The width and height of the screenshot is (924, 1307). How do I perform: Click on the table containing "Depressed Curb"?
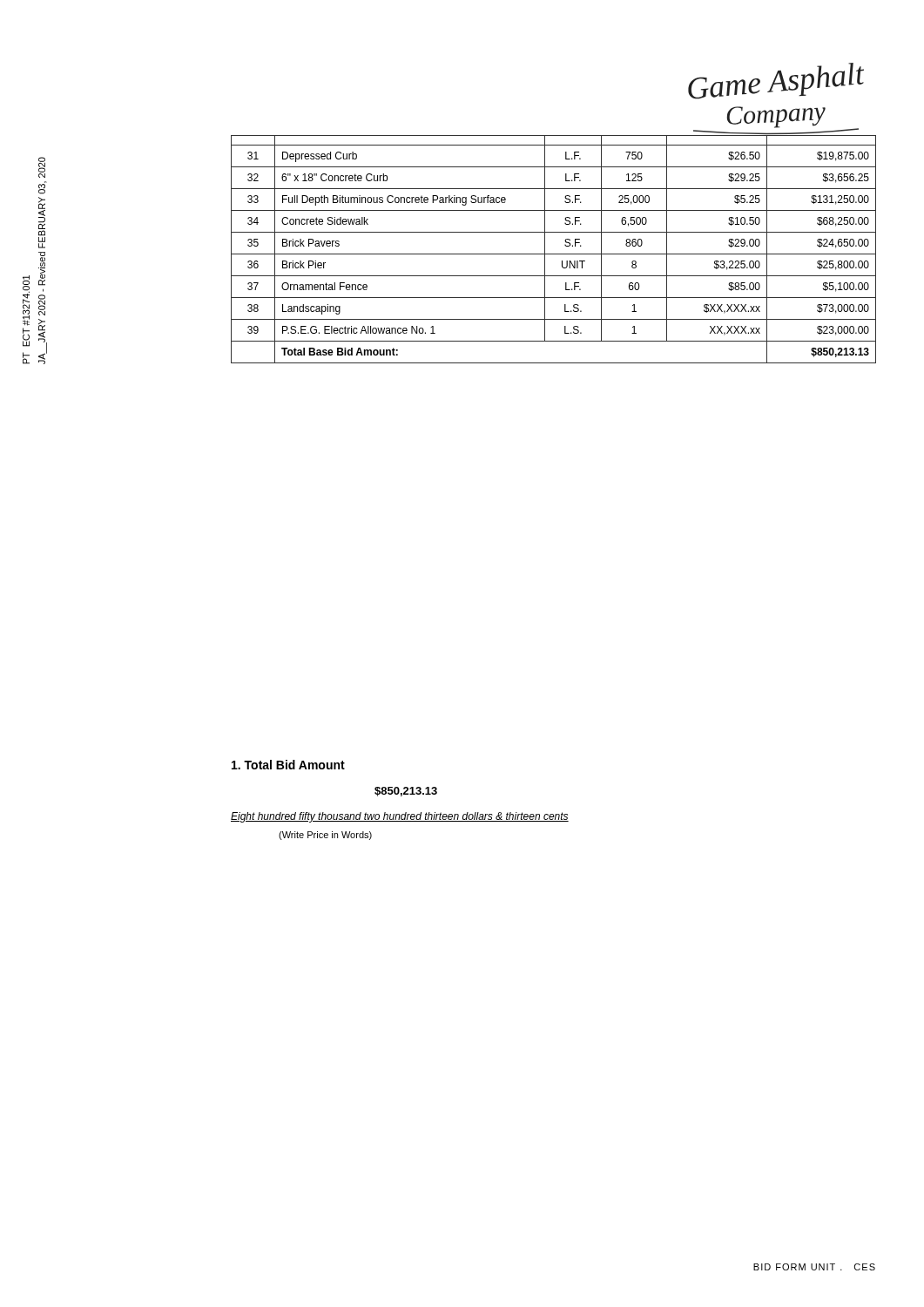553,249
